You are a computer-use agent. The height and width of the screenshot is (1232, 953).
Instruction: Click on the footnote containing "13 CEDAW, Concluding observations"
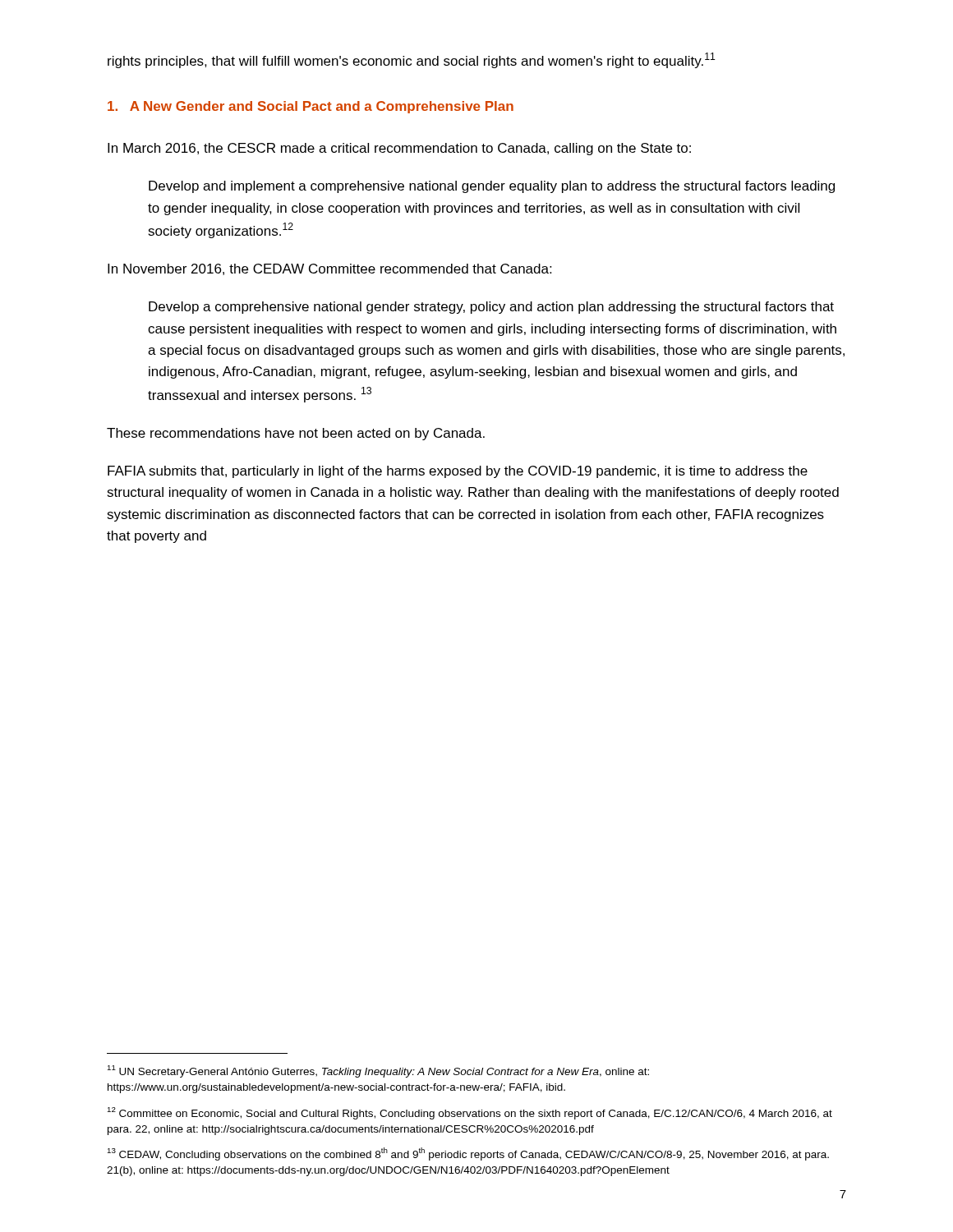[468, 1161]
